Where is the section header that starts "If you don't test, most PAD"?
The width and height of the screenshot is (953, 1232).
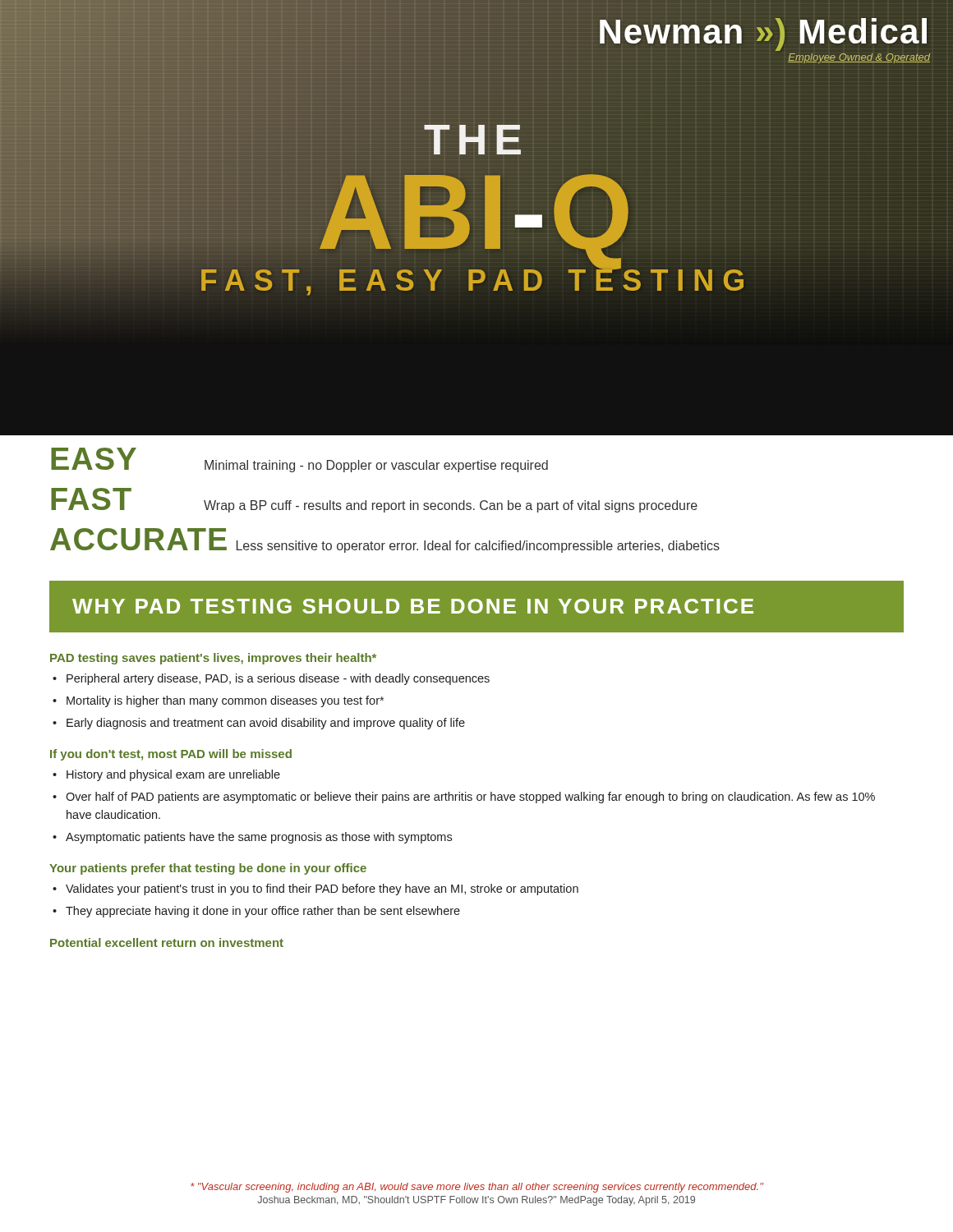171,754
